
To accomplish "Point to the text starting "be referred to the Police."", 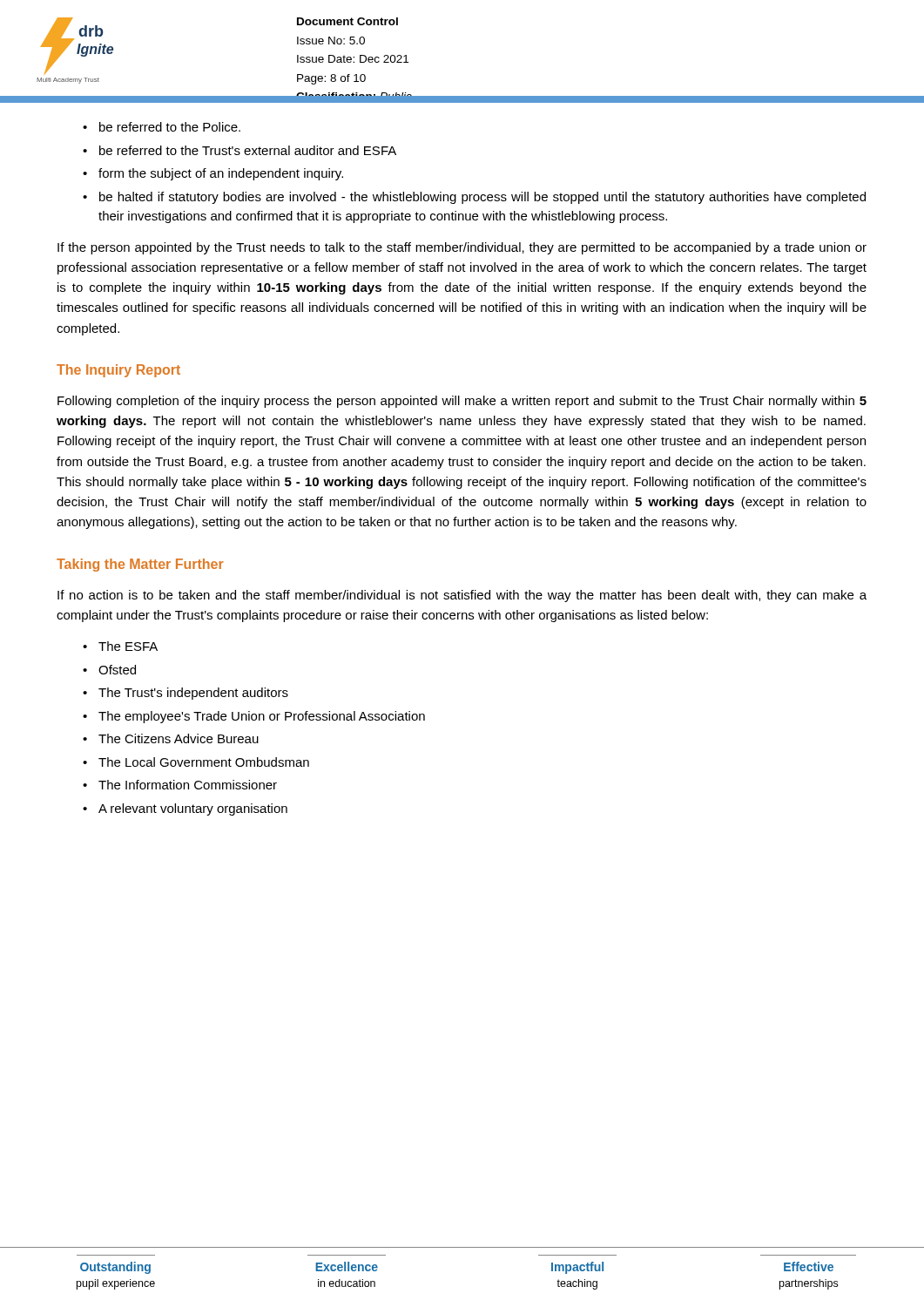I will click(x=170, y=127).
